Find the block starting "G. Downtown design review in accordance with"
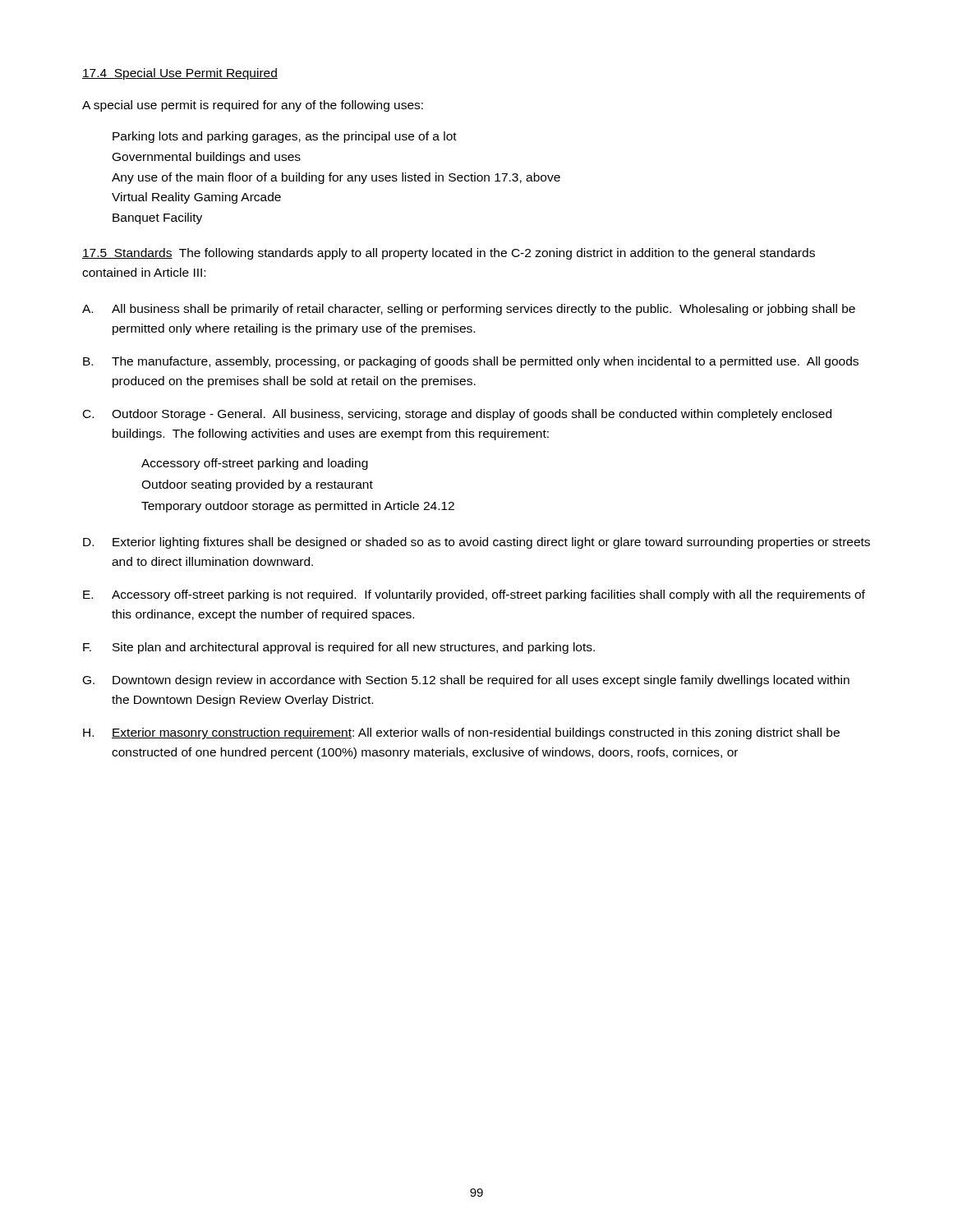 click(x=476, y=690)
